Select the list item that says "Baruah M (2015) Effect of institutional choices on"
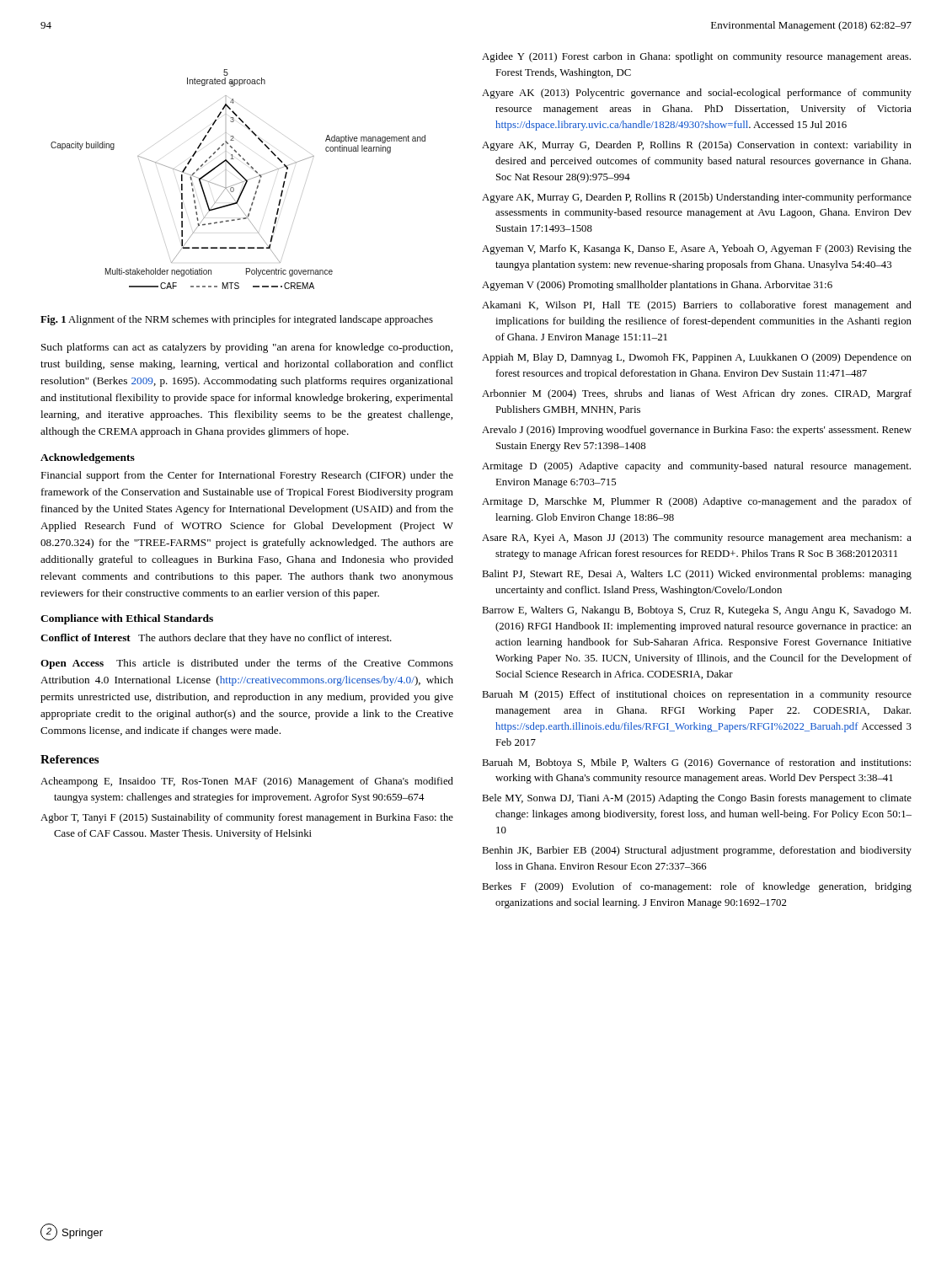 pyautogui.click(x=697, y=718)
